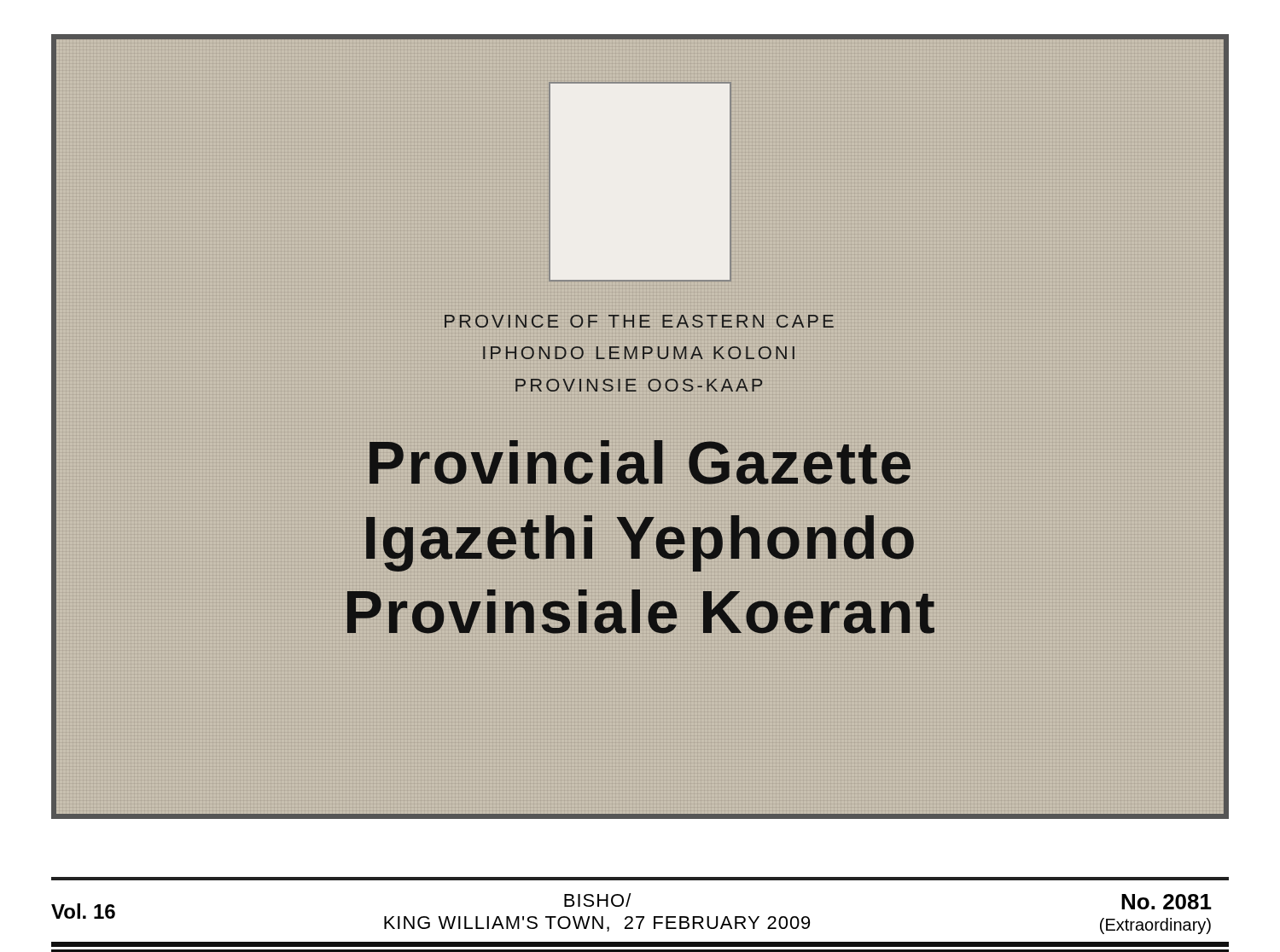Click the title that begins "PROVINCE OF THE EASTERN"
Screen dimensions: 952x1280
click(640, 353)
